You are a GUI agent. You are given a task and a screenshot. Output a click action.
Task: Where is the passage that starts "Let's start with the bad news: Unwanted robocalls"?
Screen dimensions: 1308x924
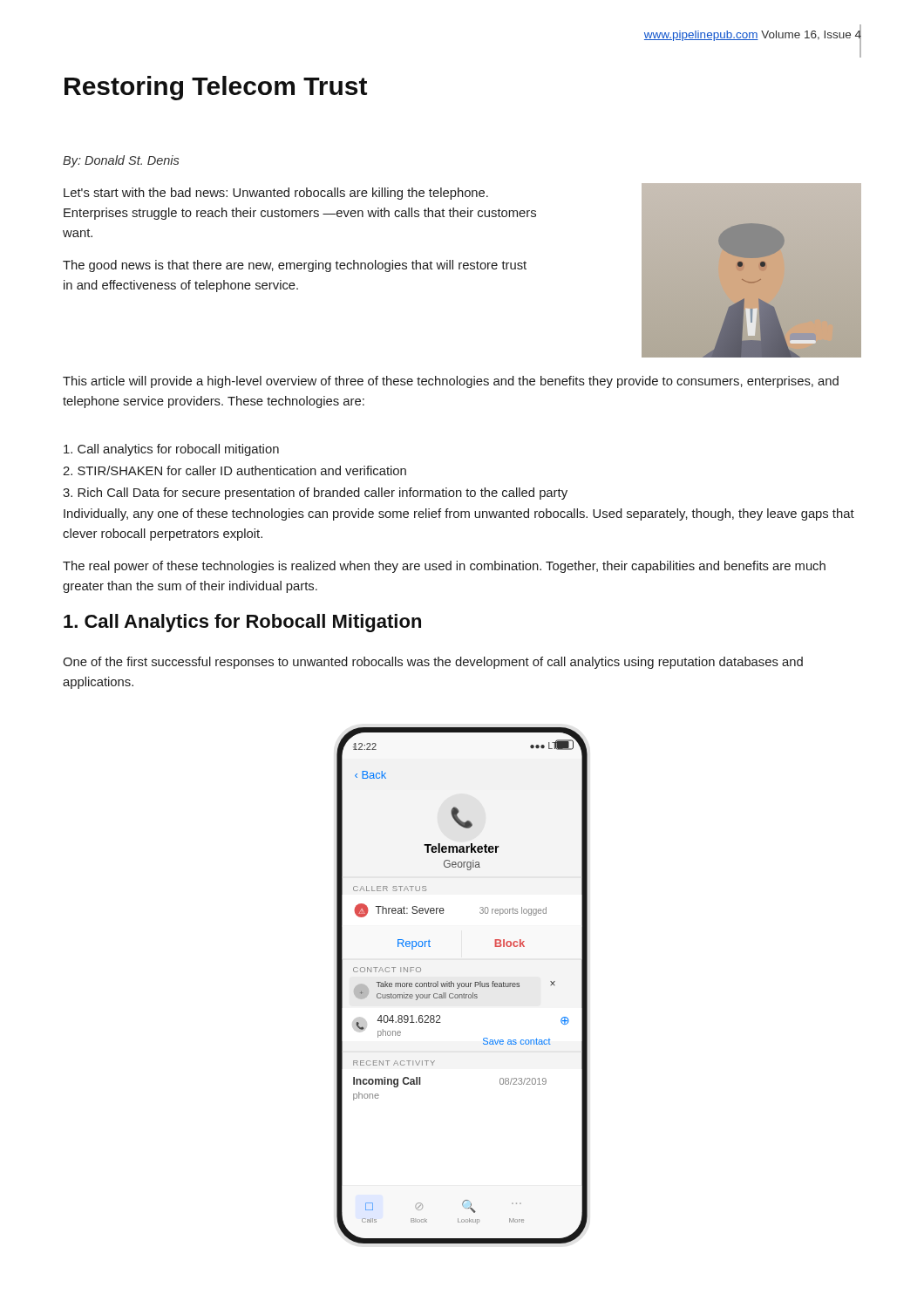click(x=300, y=213)
